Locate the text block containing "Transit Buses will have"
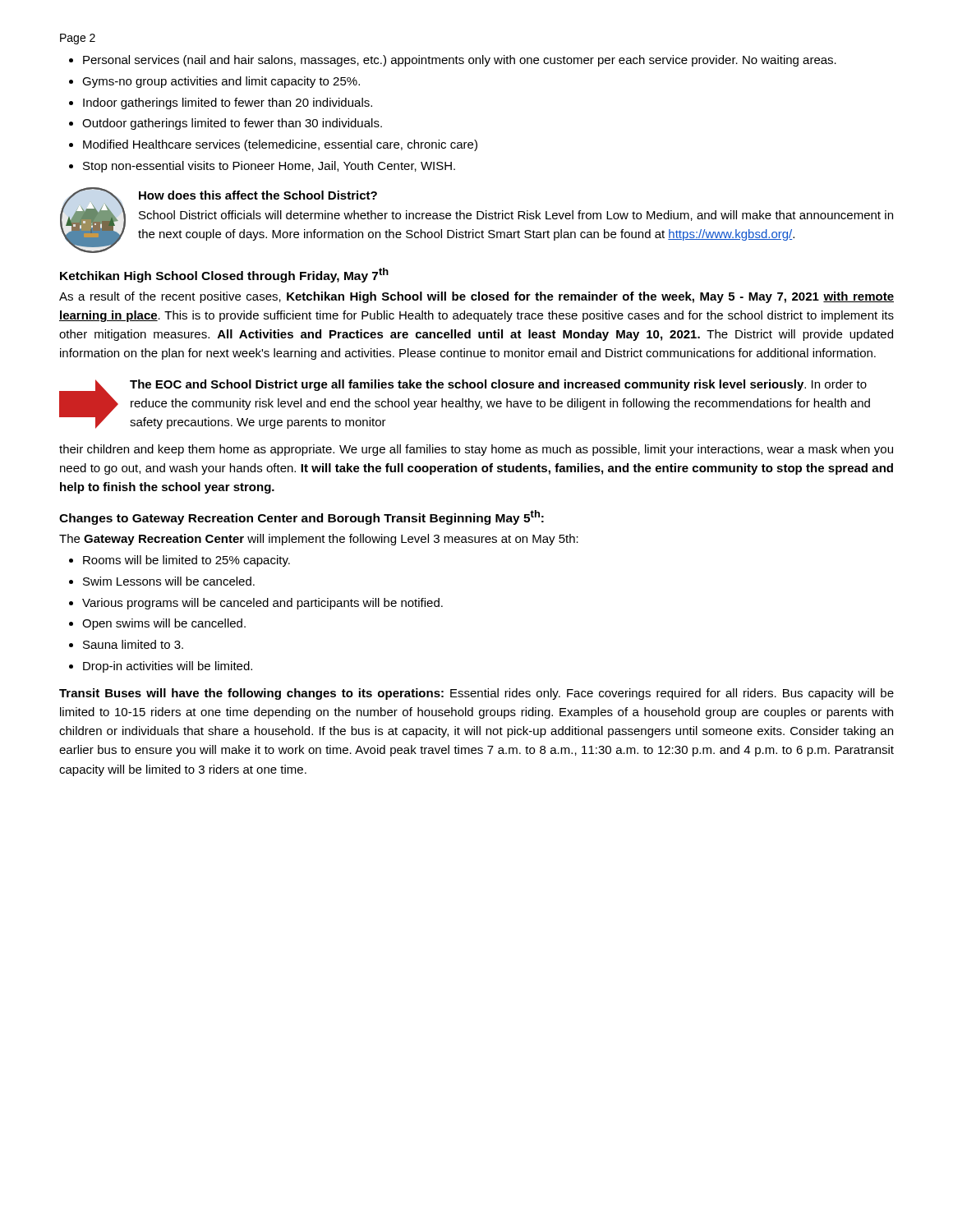This screenshot has height=1232, width=953. pyautogui.click(x=476, y=731)
